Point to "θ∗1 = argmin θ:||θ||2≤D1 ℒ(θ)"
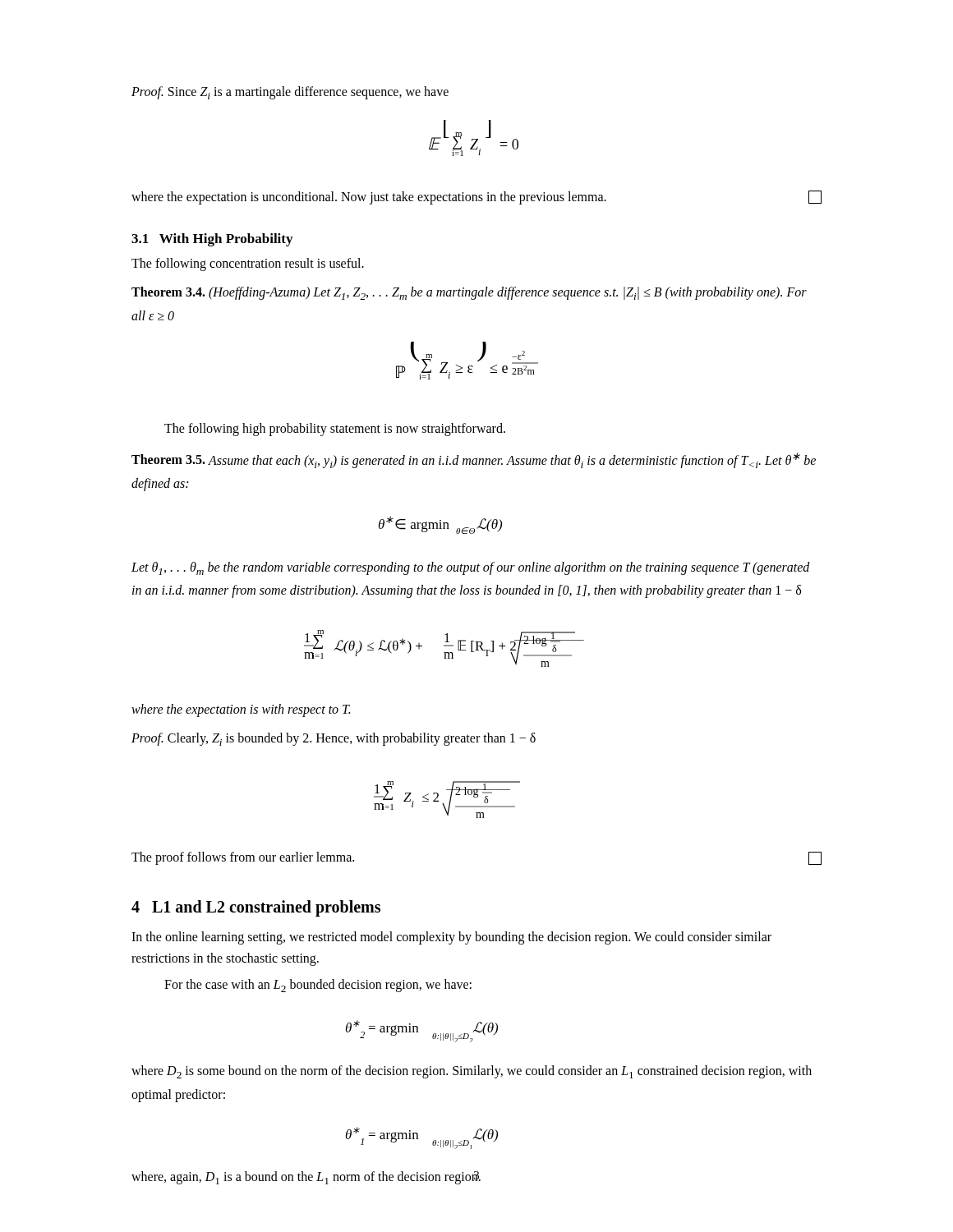This screenshot has width=953, height=1232. 476,1136
